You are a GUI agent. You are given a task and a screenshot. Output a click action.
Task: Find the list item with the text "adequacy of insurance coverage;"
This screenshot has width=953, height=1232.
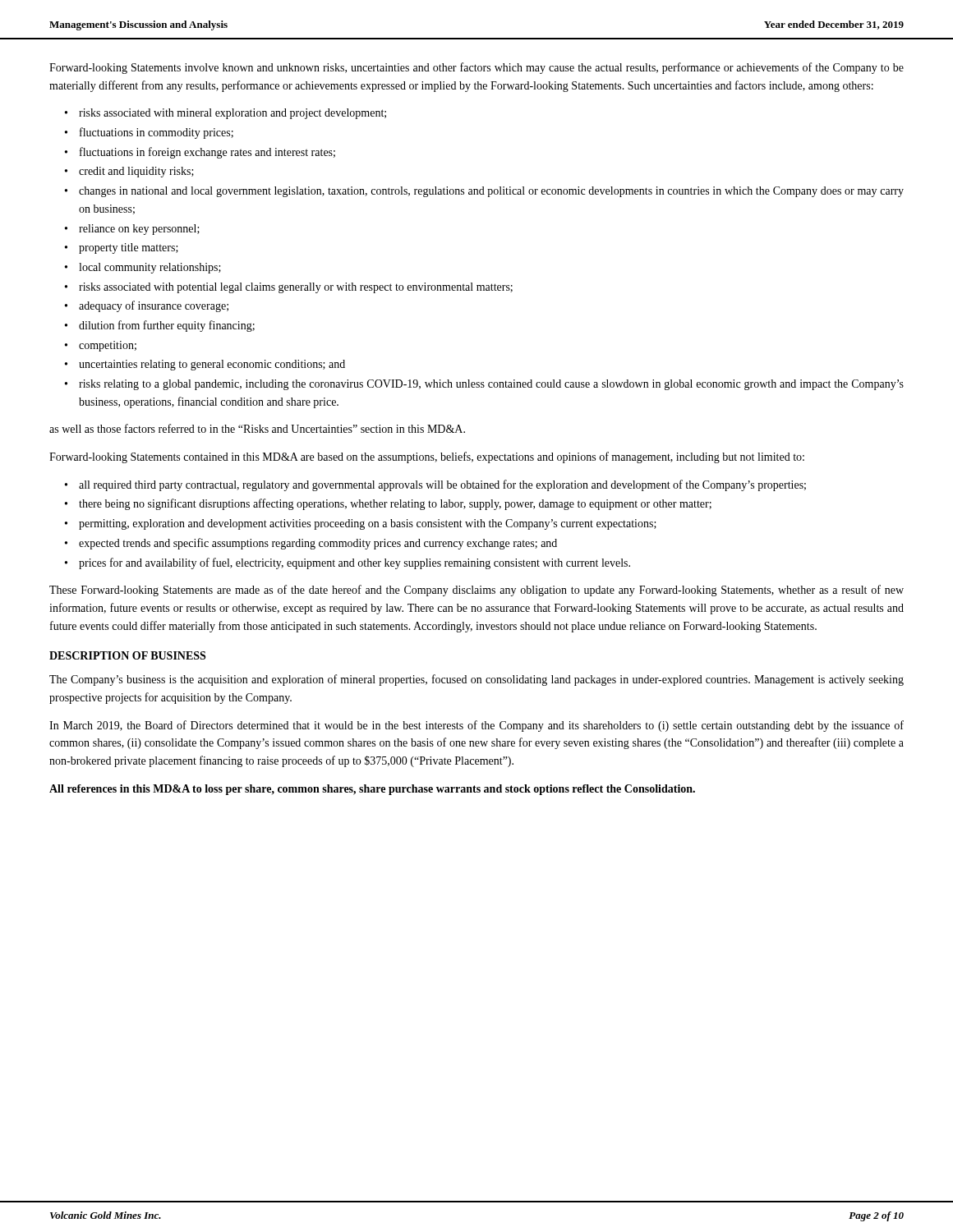[x=154, y=306]
